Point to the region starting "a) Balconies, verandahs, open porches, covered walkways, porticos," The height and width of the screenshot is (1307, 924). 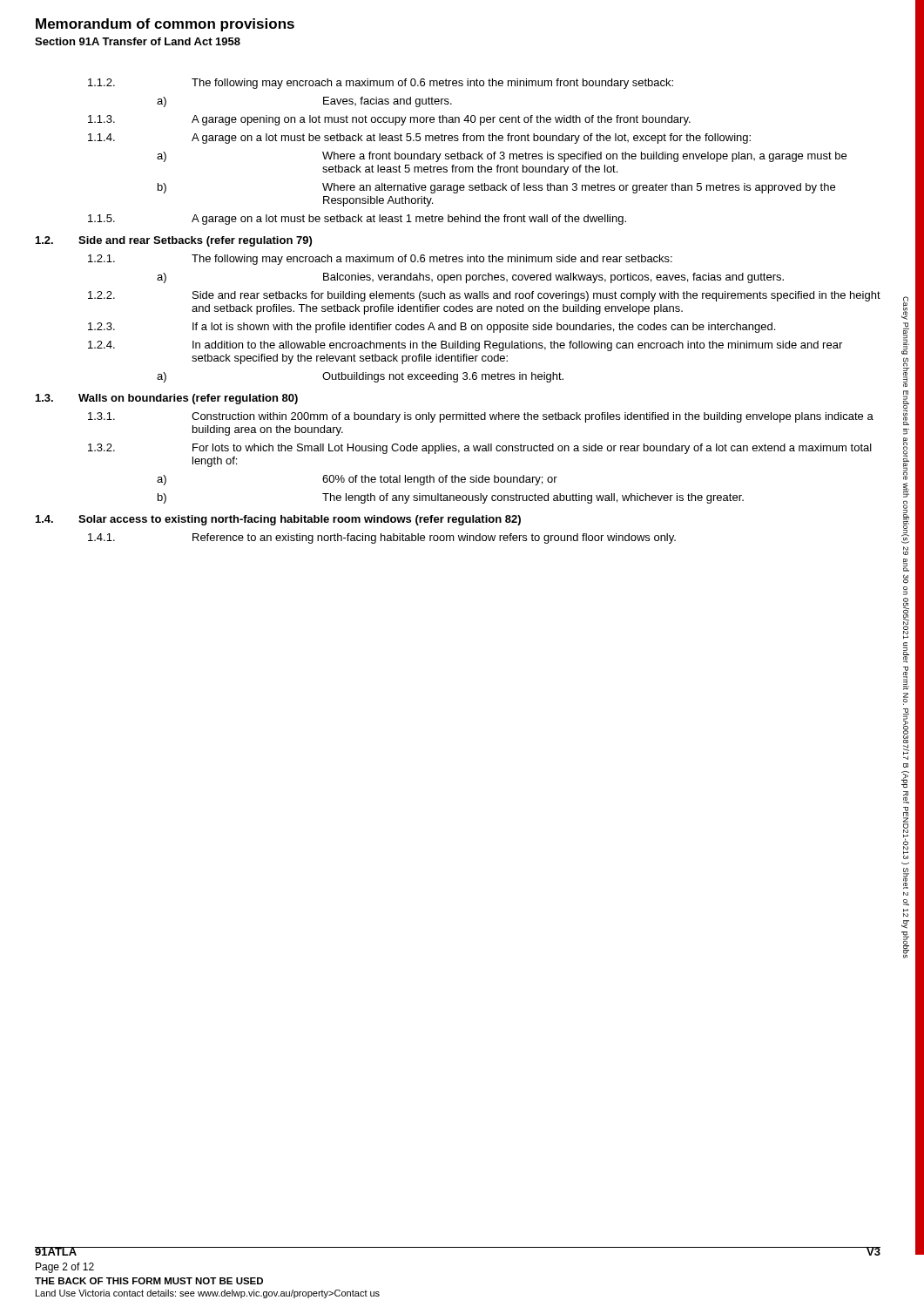(458, 277)
